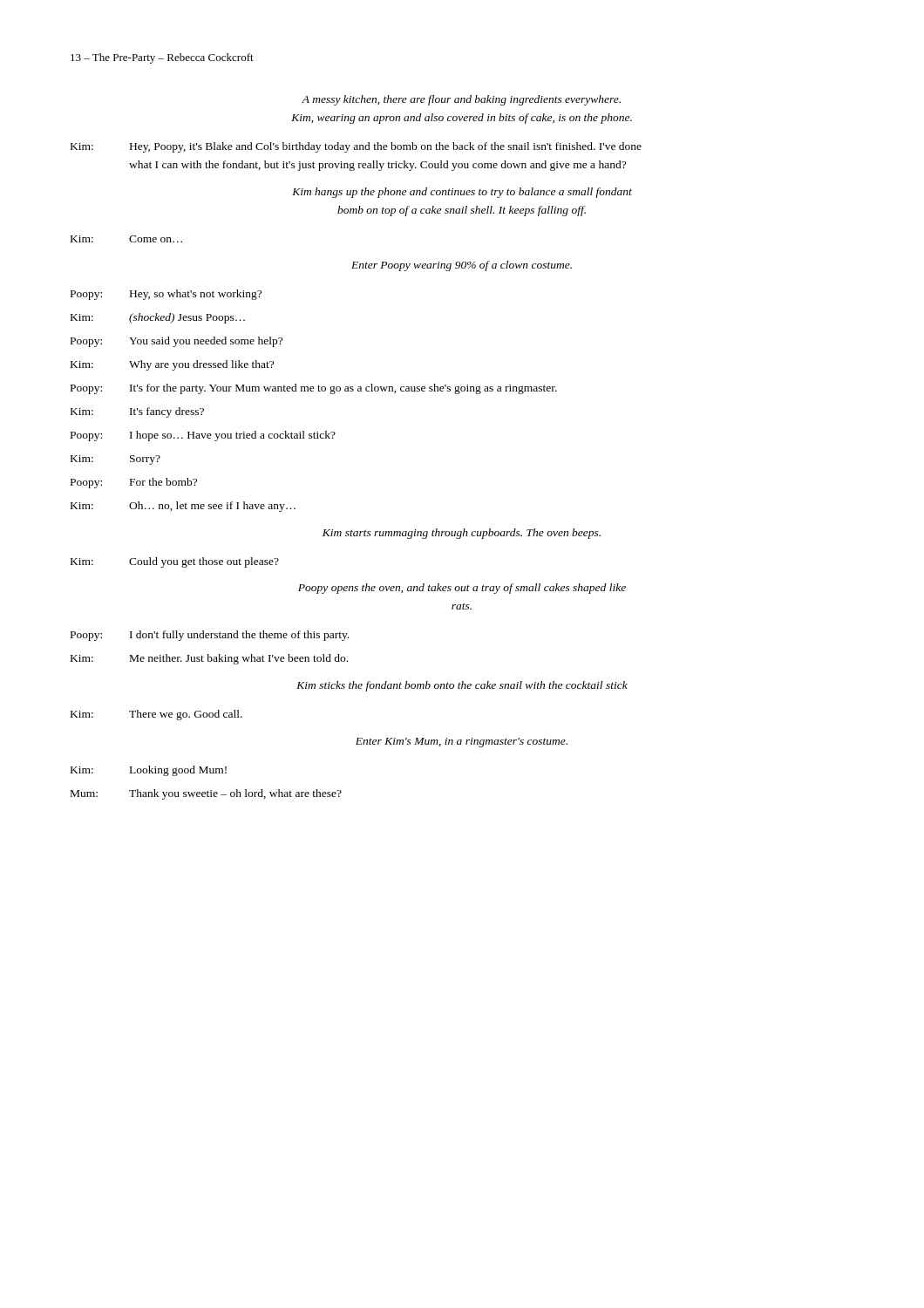Select the passage starting "Kim: Why are you dressed like that?"
The height and width of the screenshot is (1308, 924).
[172, 365]
